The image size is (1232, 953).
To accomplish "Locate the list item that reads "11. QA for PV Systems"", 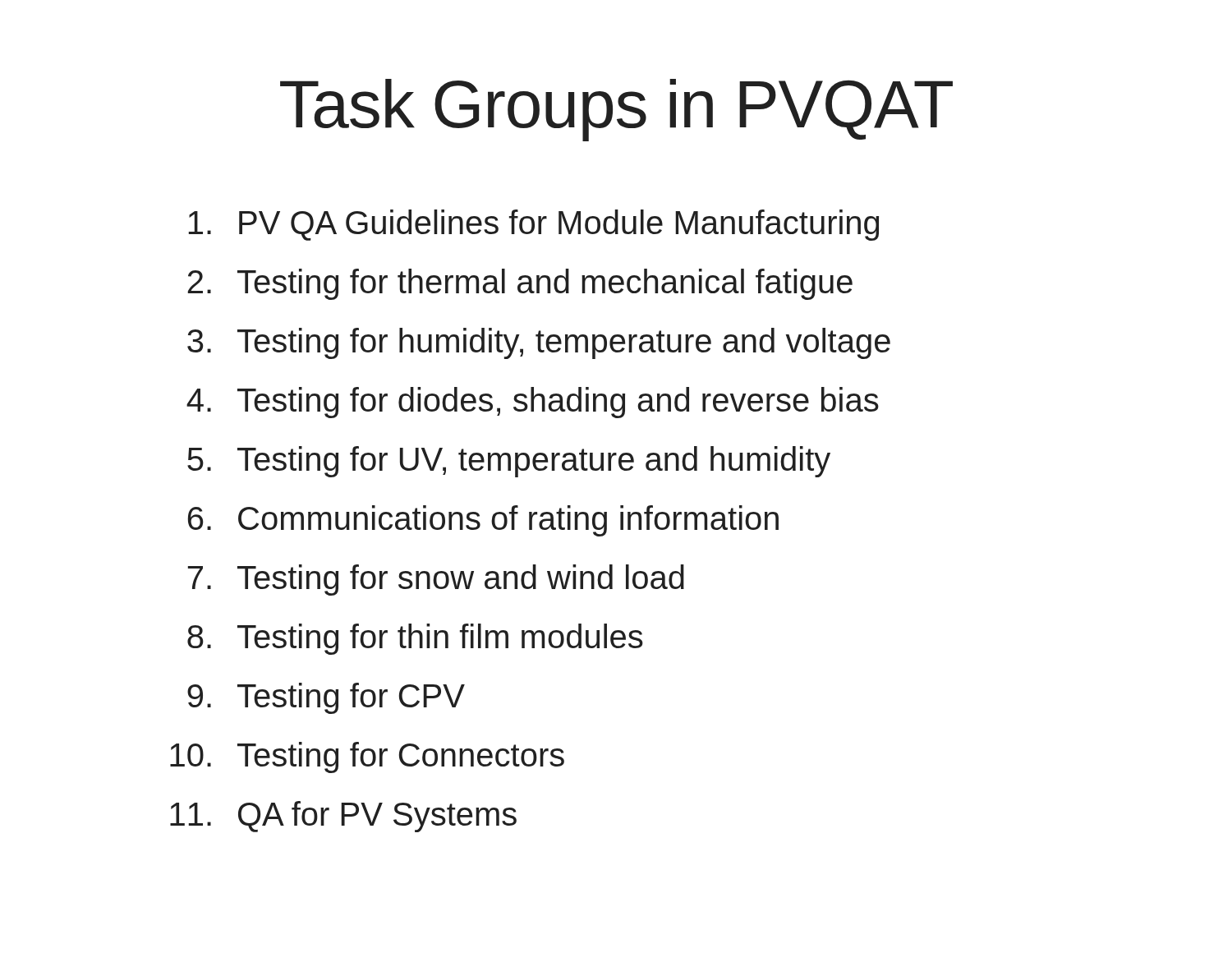I will click(333, 814).
